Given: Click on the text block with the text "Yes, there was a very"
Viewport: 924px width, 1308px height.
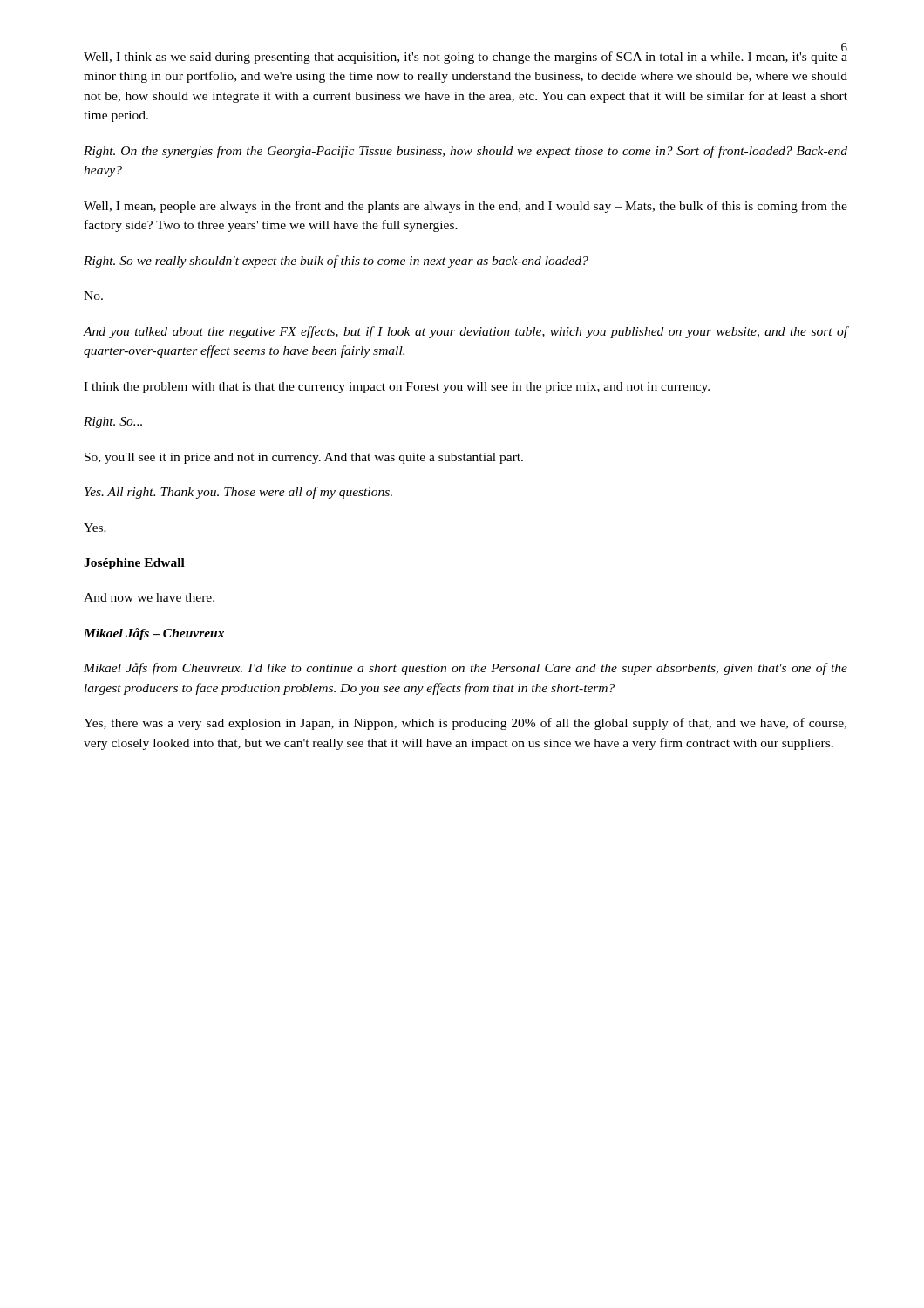Looking at the screenshot, I should click(466, 733).
